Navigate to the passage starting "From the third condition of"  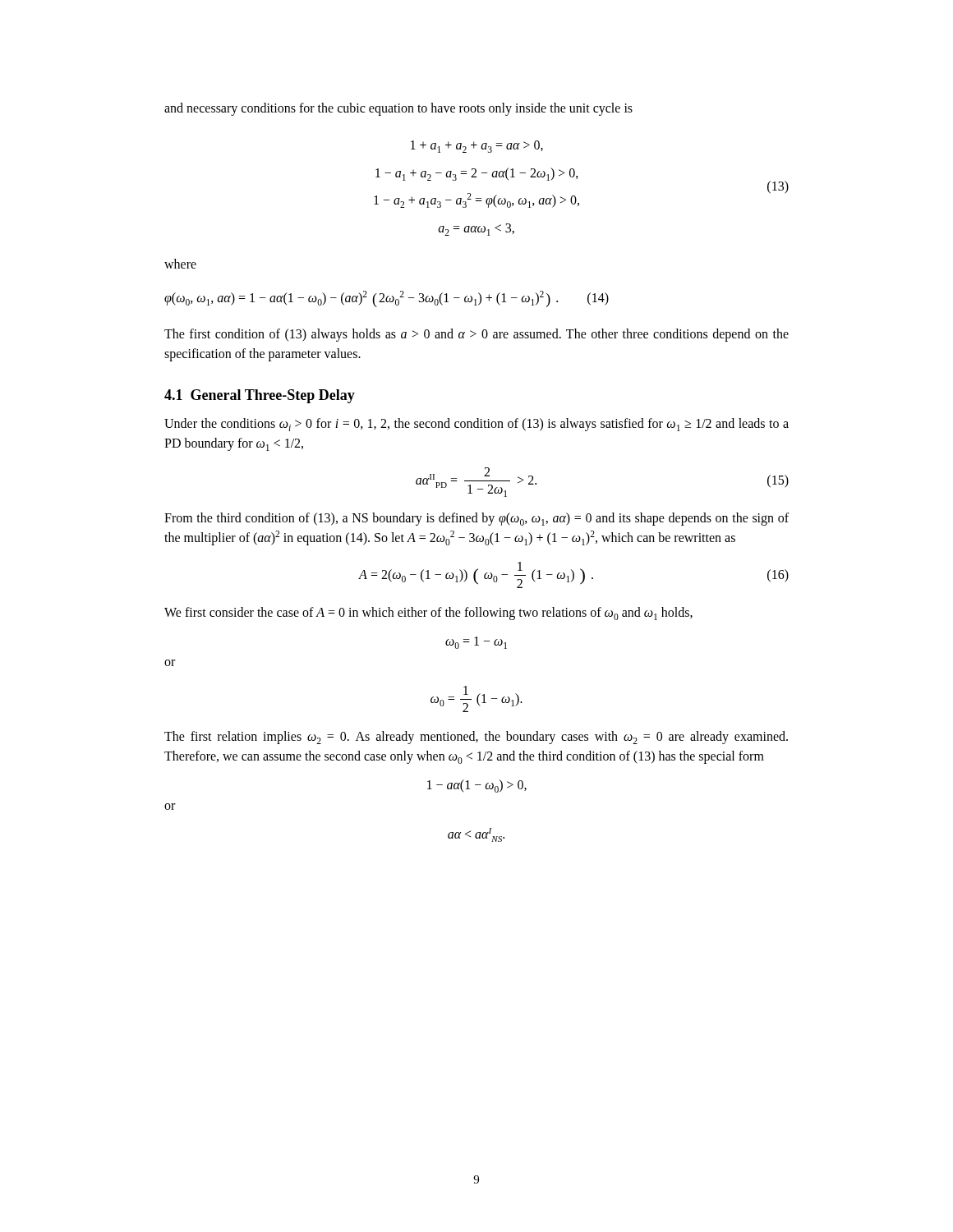(476, 528)
